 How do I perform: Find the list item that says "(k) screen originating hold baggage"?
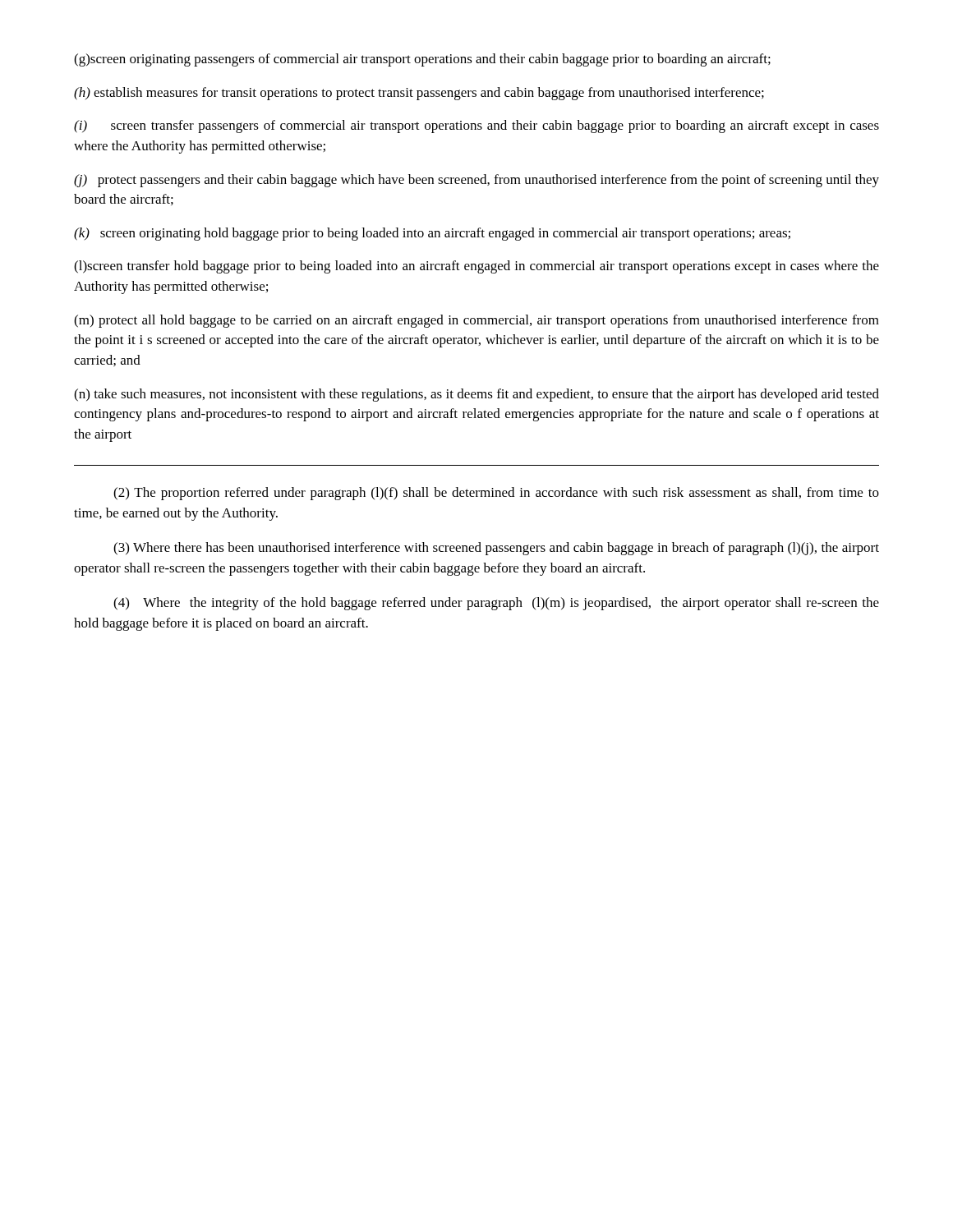[433, 233]
